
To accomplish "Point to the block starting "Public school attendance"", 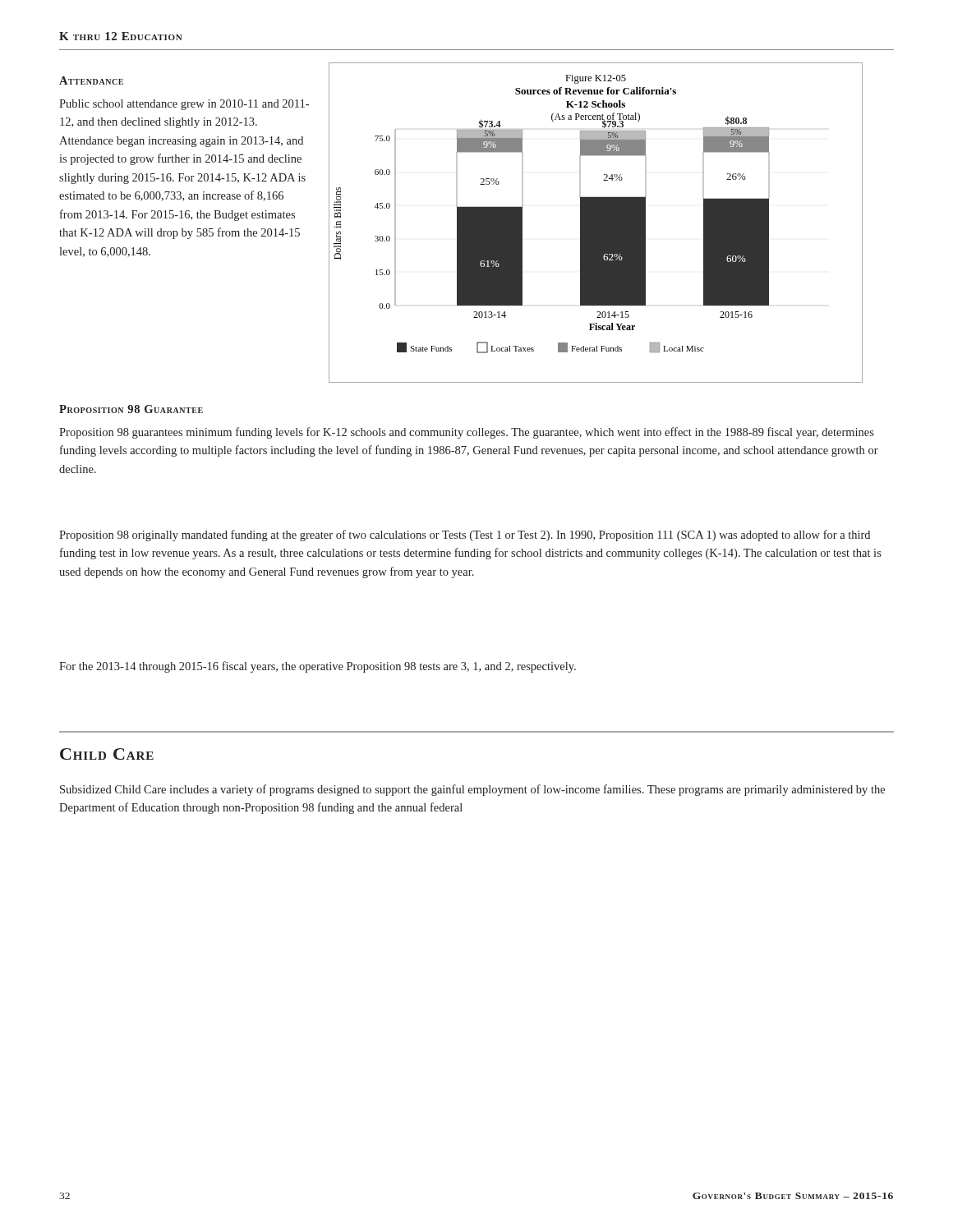I will 184,177.
